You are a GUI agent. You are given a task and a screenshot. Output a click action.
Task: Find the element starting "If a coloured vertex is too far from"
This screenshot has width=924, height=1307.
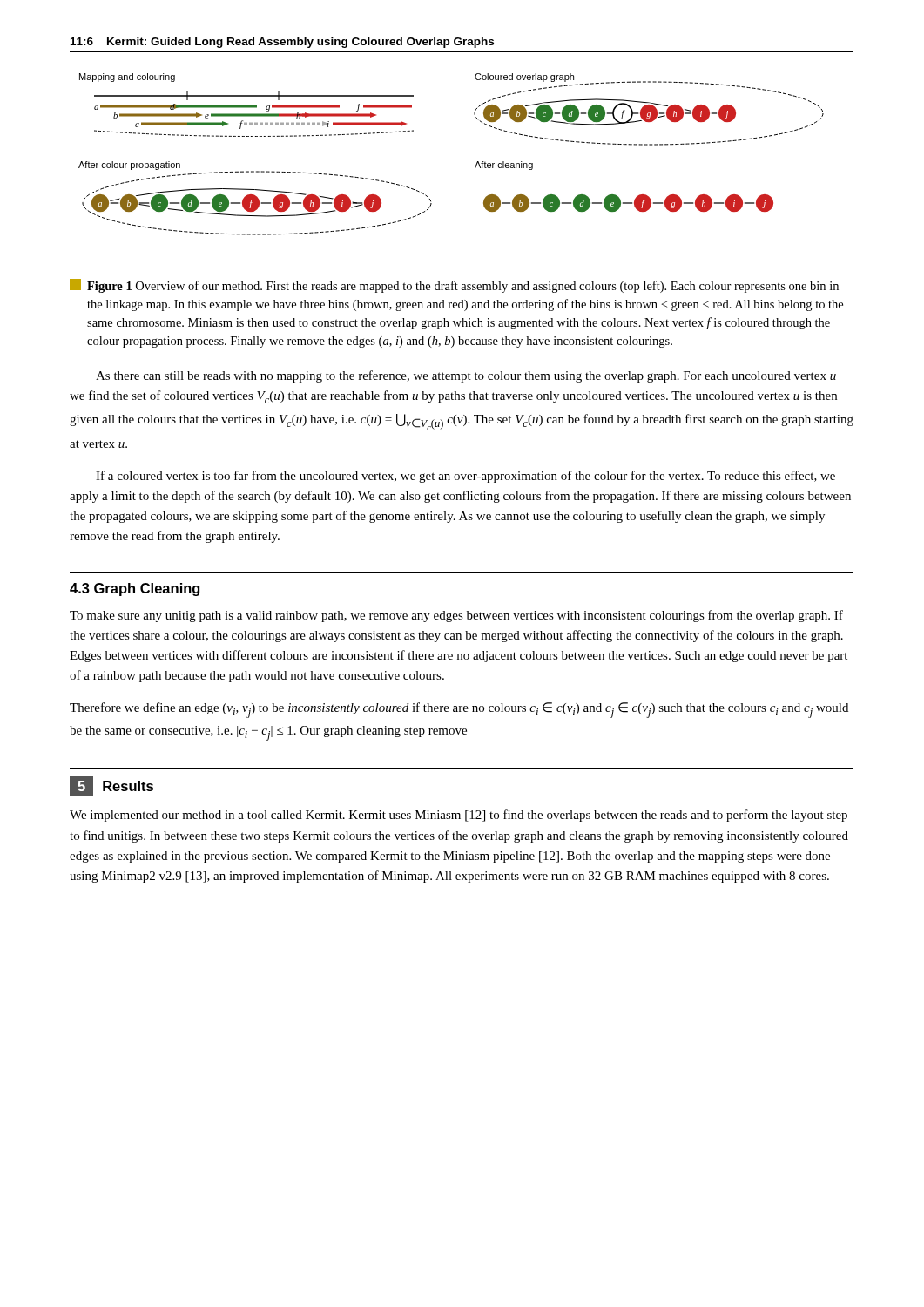[x=460, y=506]
